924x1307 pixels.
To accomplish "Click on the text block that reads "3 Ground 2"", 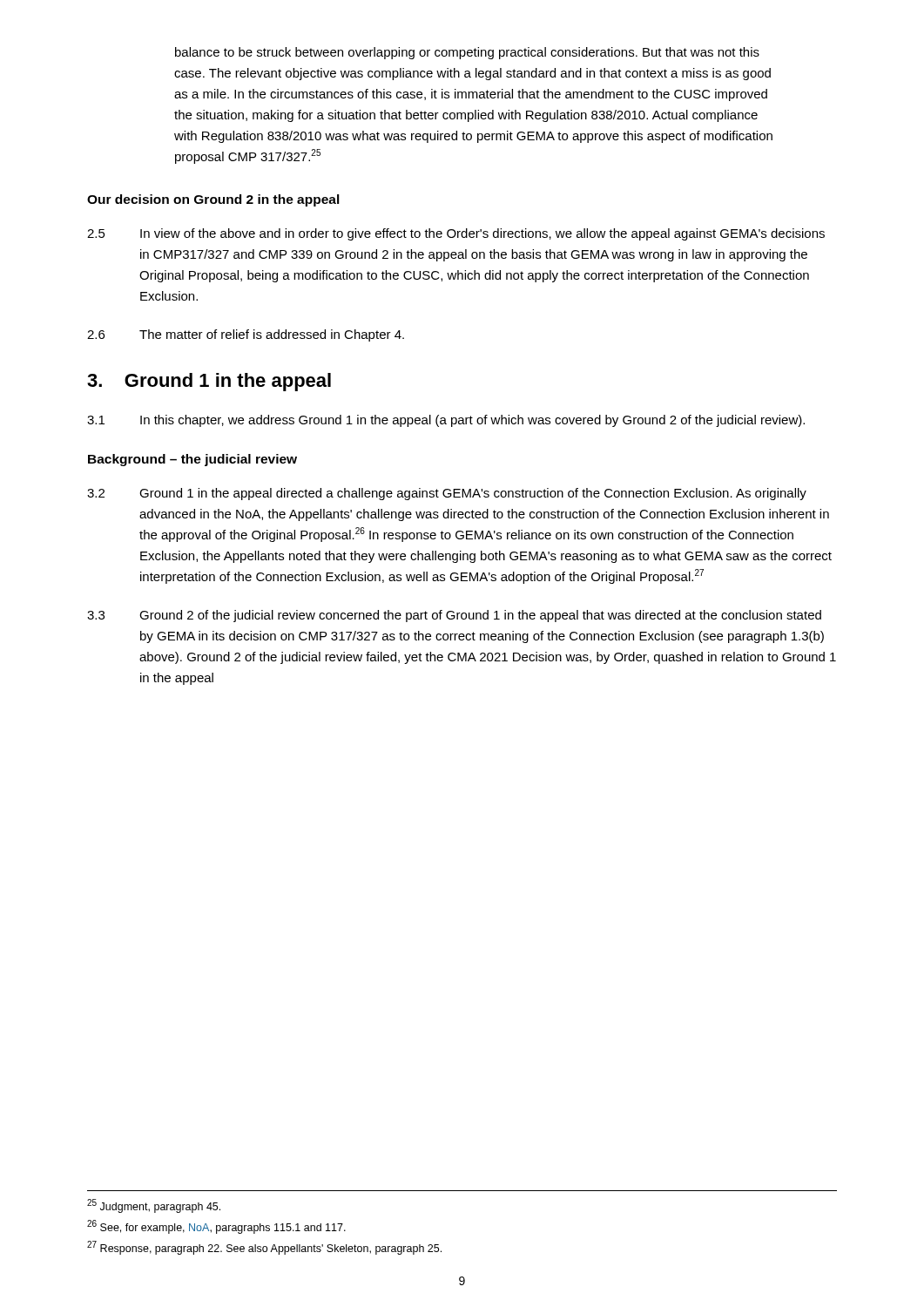I will (x=462, y=647).
